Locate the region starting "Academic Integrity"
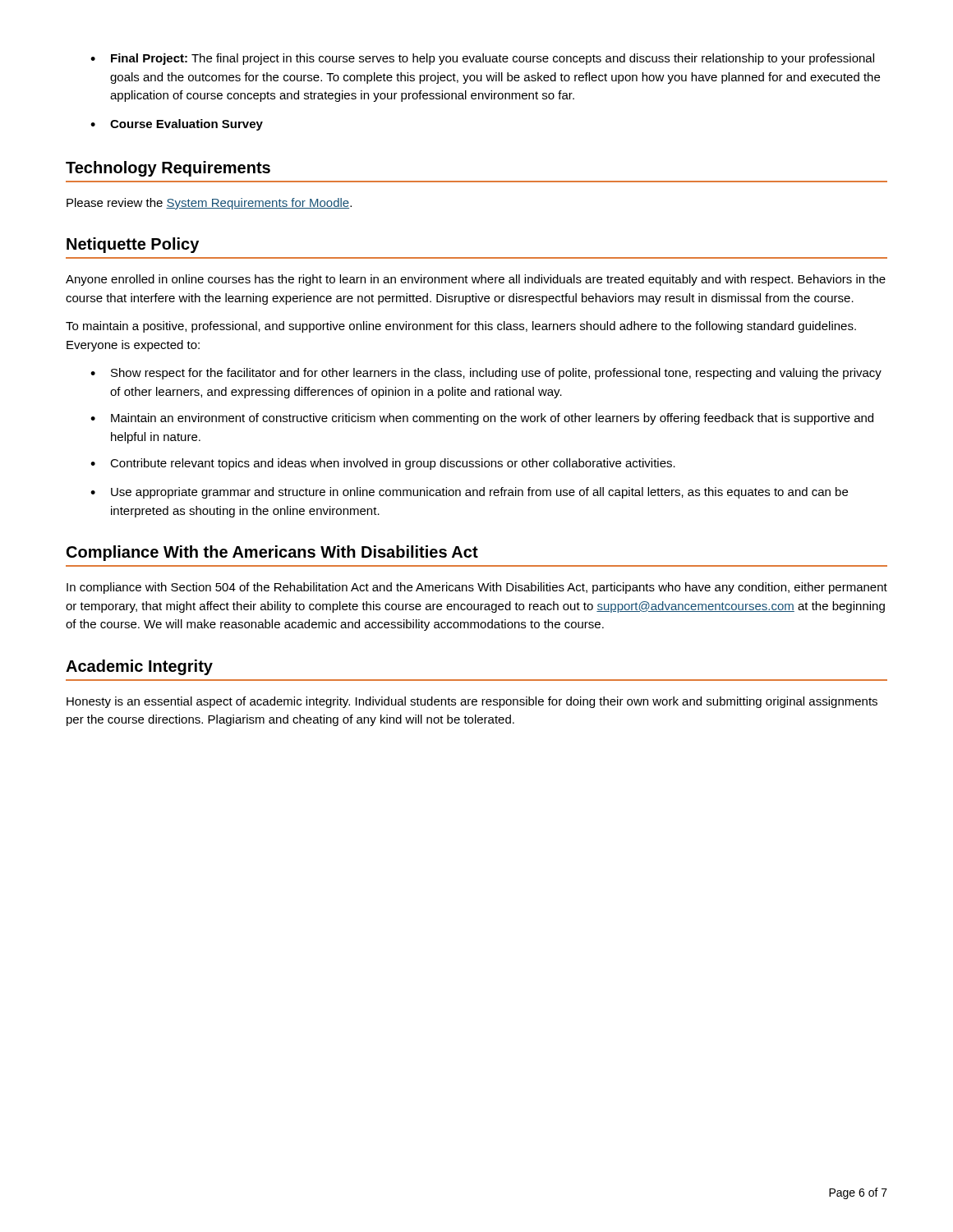The height and width of the screenshot is (1232, 953). [139, 666]
